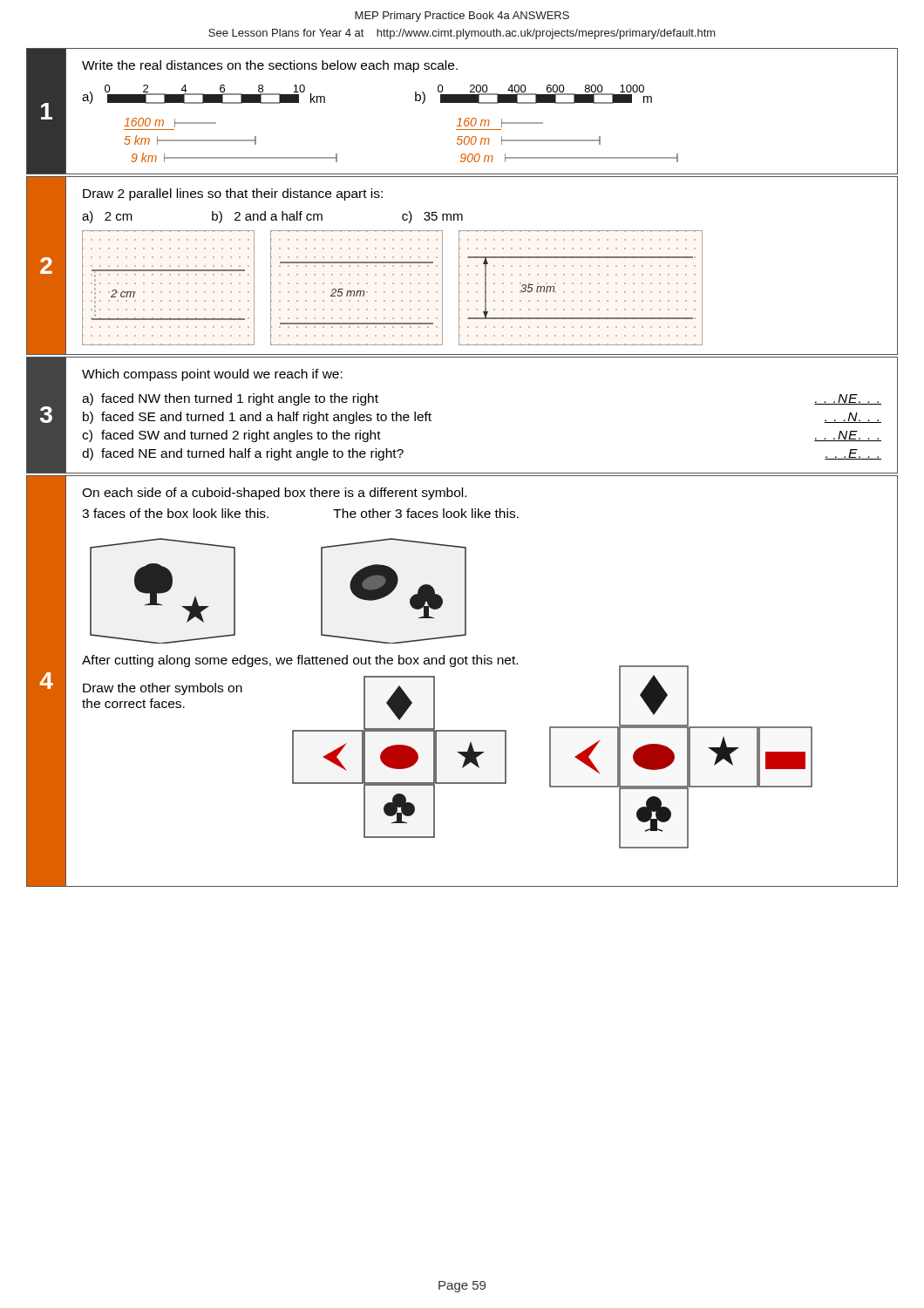
Task: Point to the block beginning "d) faced NE and turned half a right"
Action: click(241, 454)
